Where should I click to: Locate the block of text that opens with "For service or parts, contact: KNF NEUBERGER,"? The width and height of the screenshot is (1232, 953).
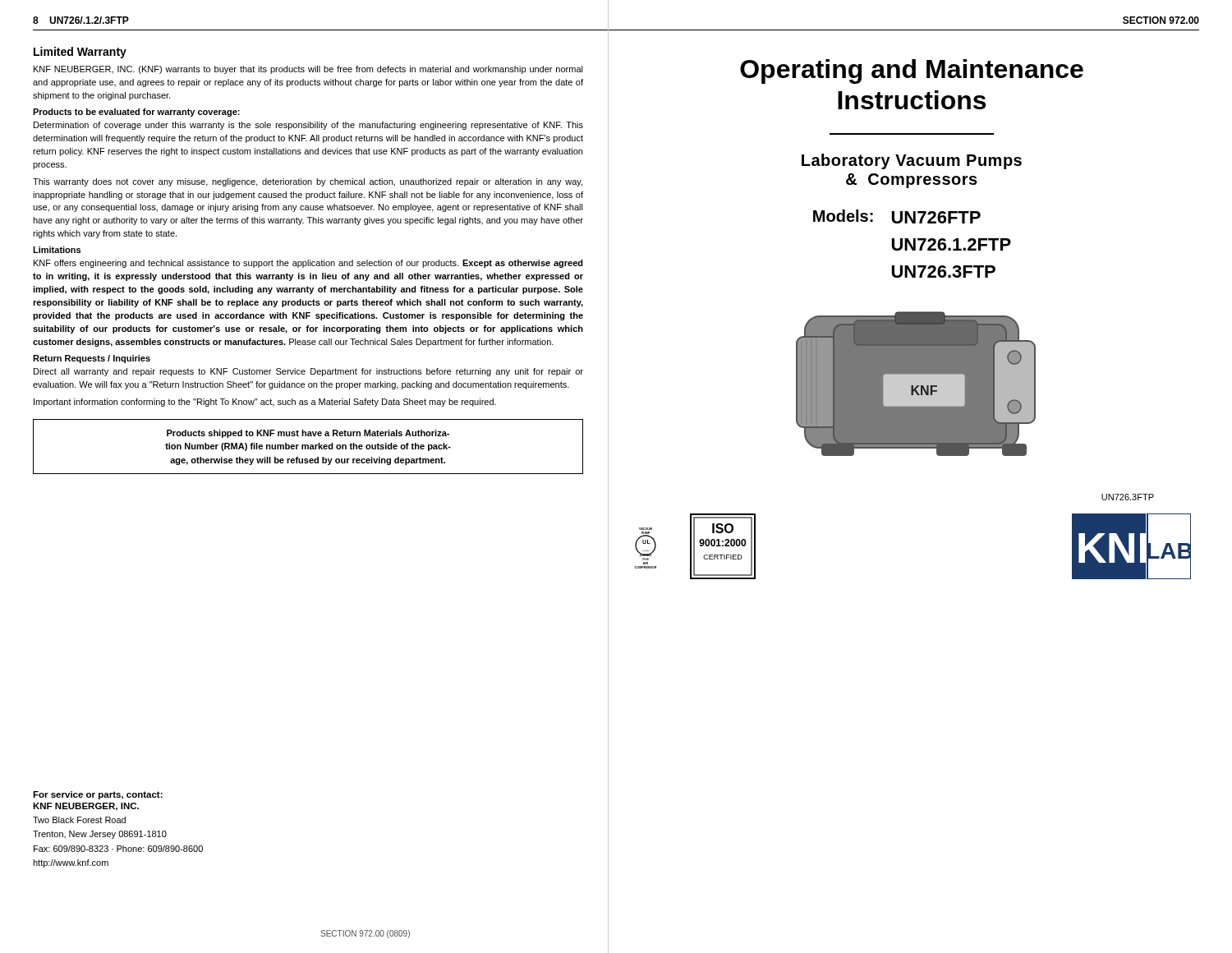(118, 830)
